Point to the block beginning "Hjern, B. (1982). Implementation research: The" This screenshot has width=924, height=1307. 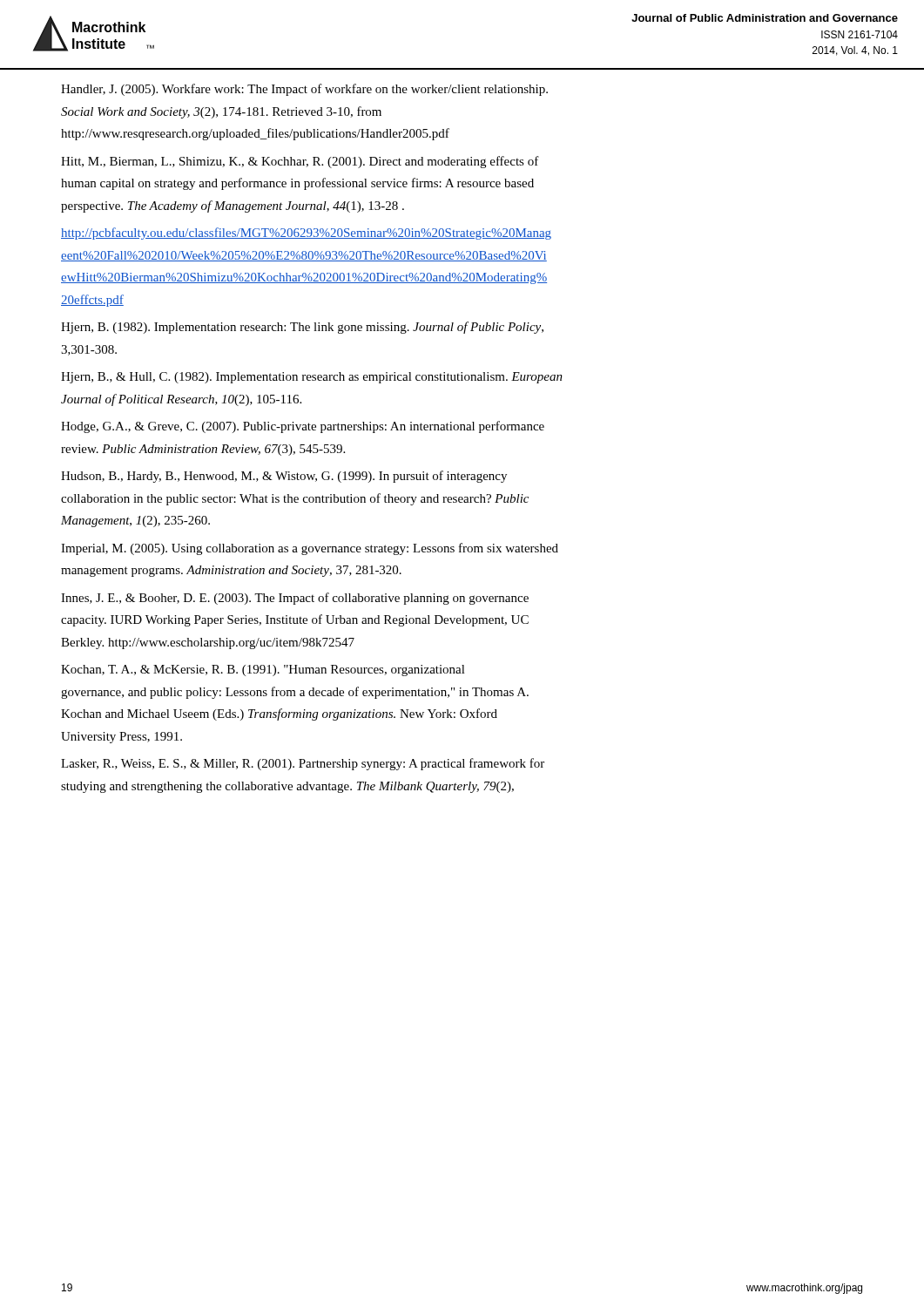click(462, 339)
